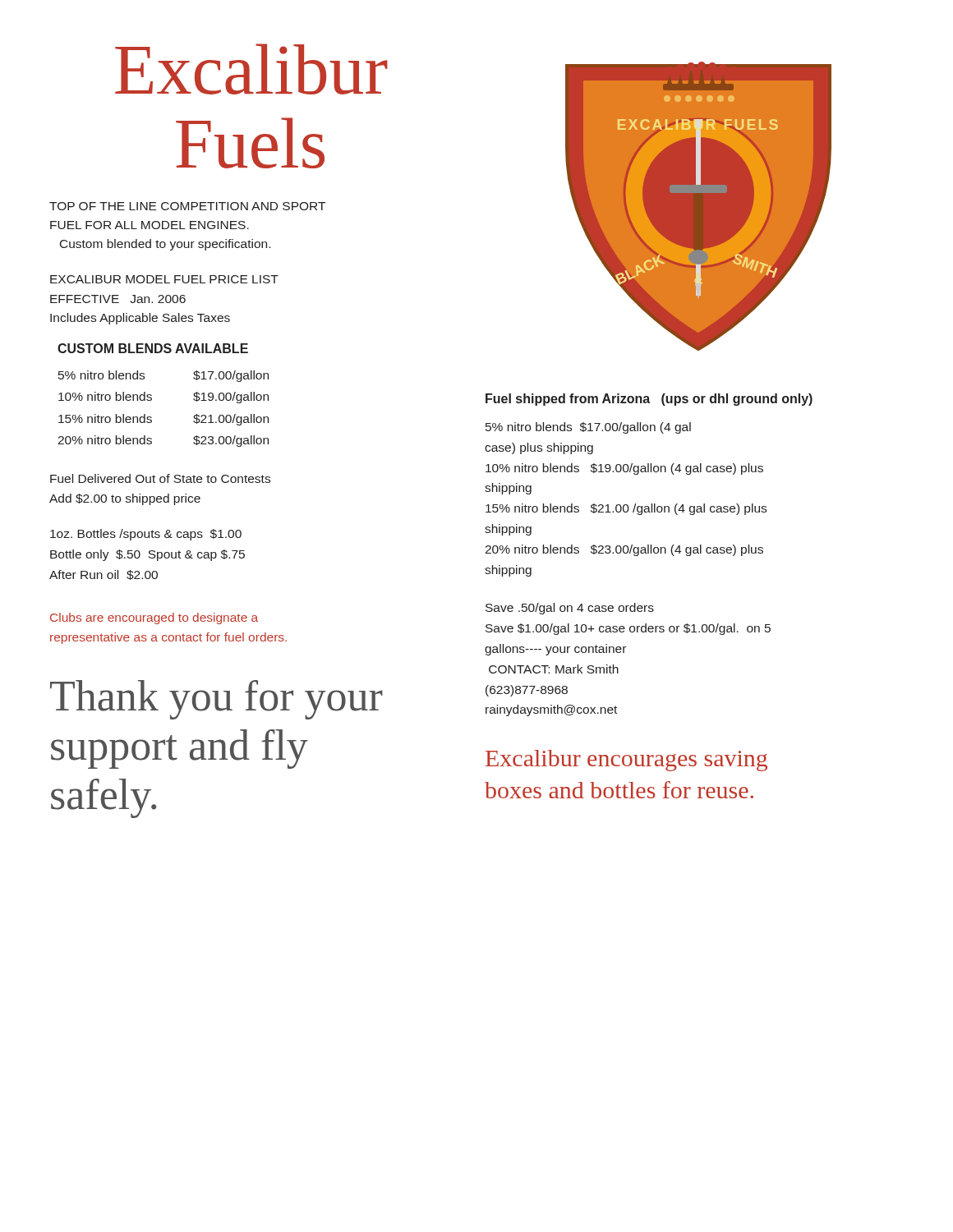Click on the text starting "Save .50/gal on 4 case orders"
The height and width of the screenshot is (1232, 953).
570,609
